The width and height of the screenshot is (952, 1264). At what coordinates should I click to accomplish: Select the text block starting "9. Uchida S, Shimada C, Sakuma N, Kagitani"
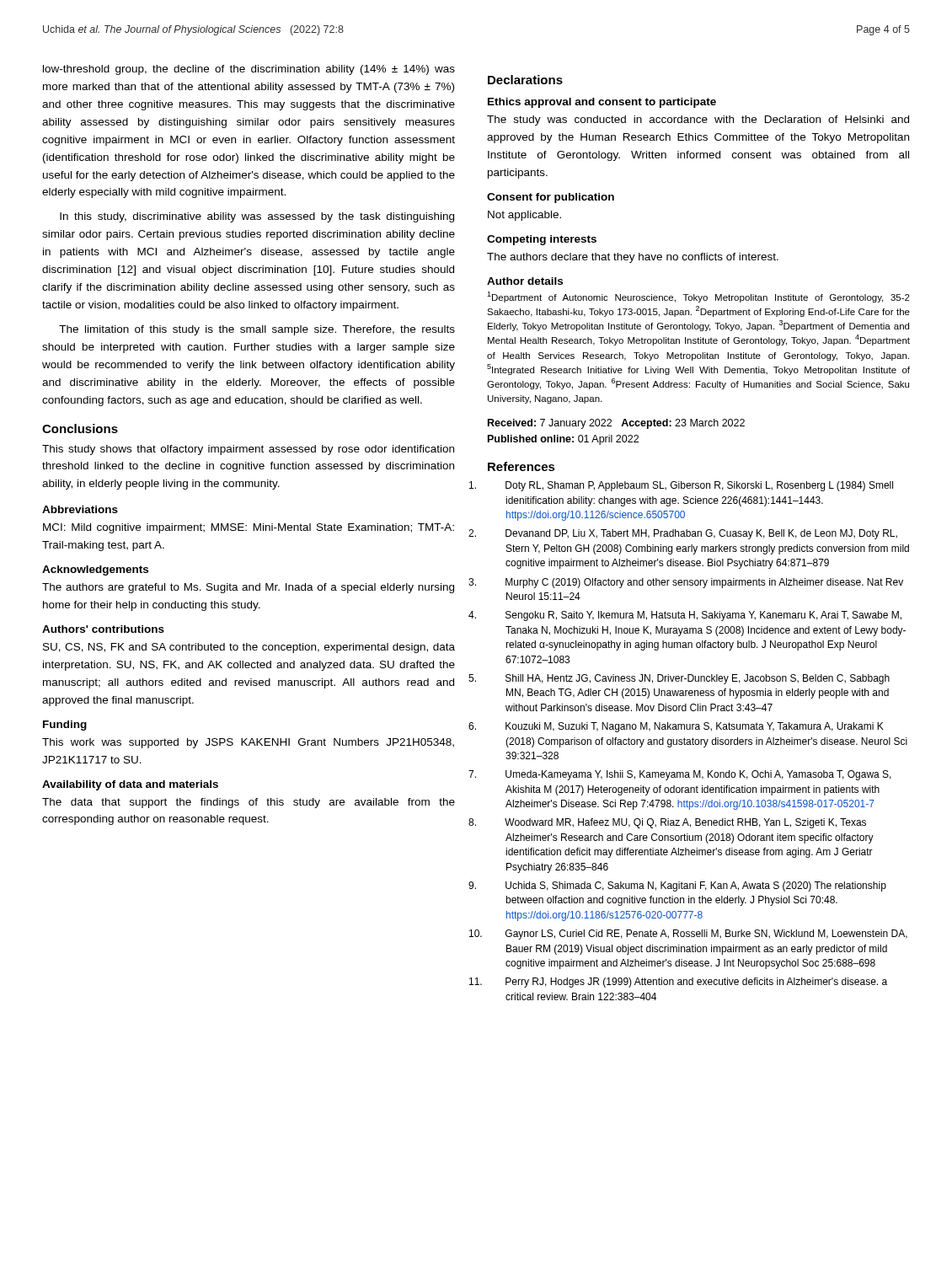[687, 900]
